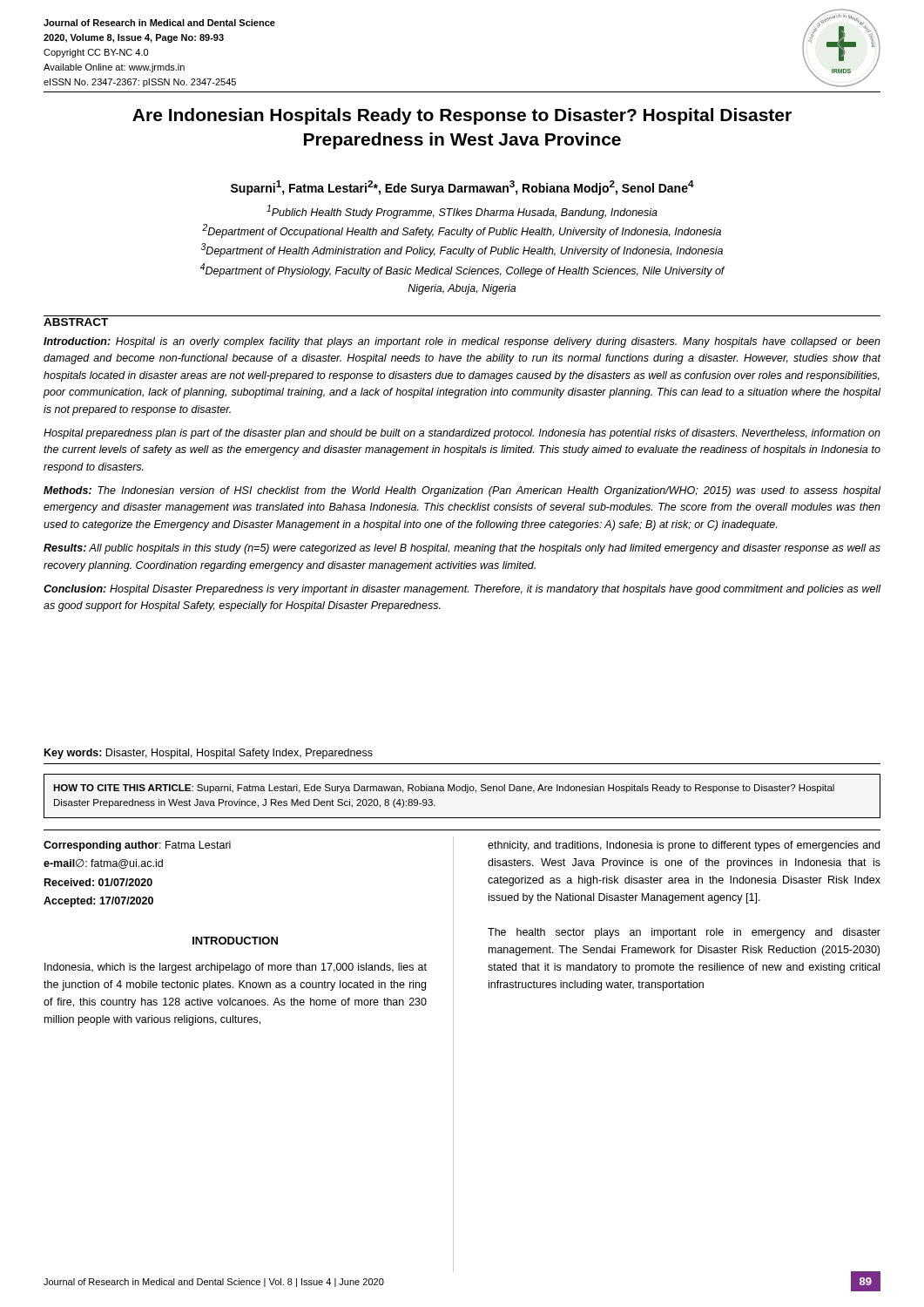The image size is (924, 1307).
Task: Locate the logo
Action: (841, 48)
